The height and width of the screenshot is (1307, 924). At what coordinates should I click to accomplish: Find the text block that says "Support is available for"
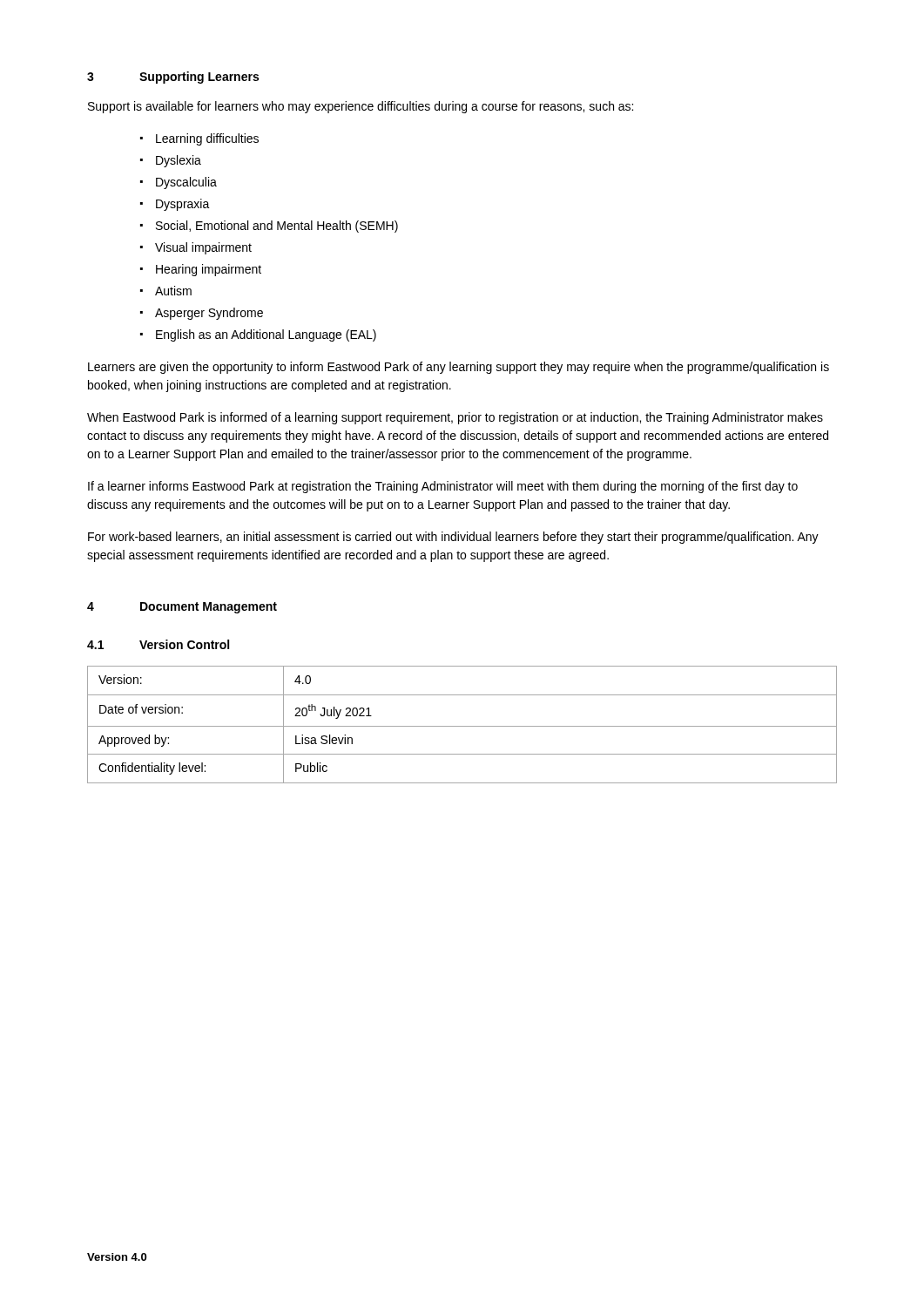tap(462, 107)
